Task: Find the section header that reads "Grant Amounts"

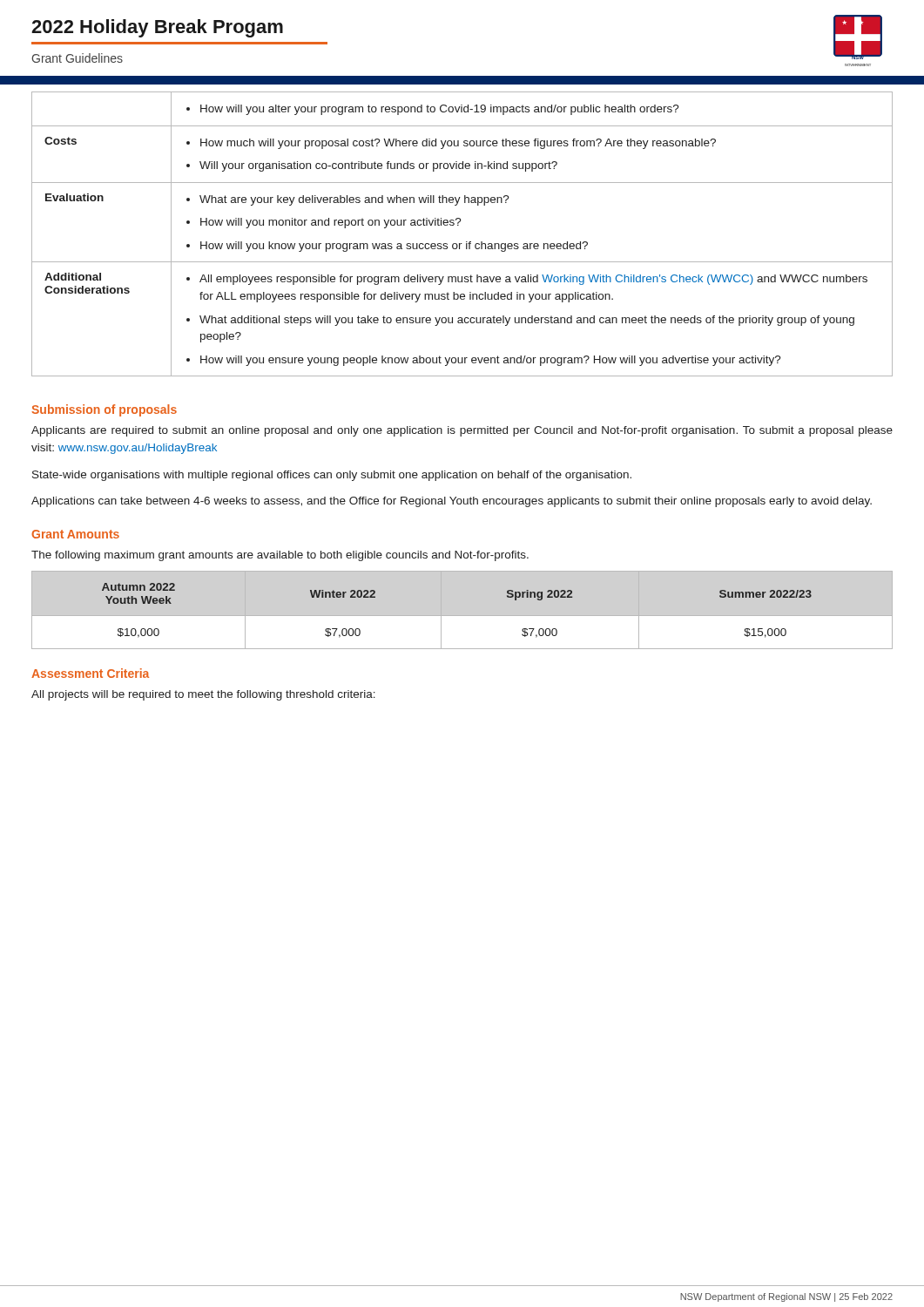Action: tap(75, 534)
